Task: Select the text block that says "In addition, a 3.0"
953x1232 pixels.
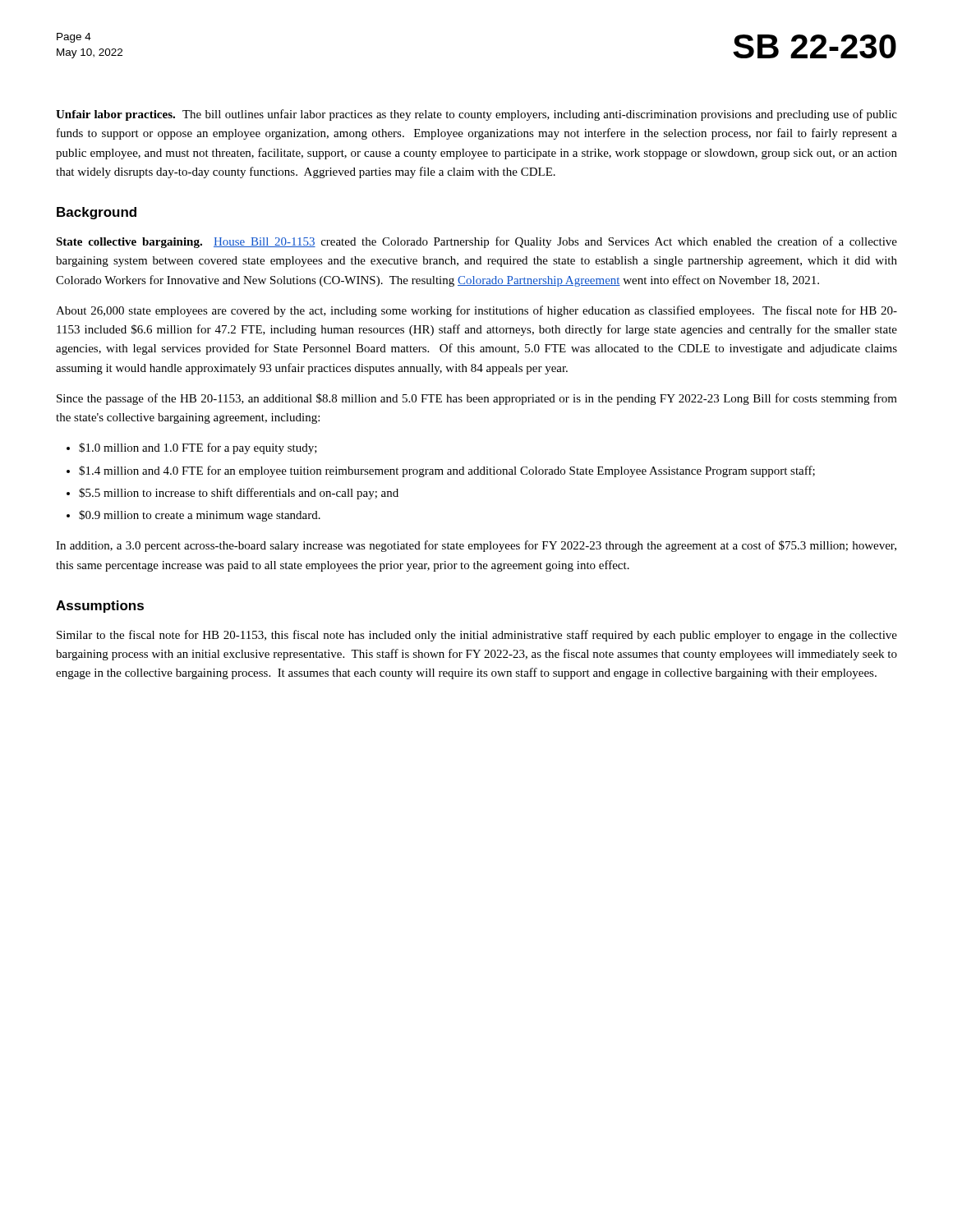Action: point(476,555)
